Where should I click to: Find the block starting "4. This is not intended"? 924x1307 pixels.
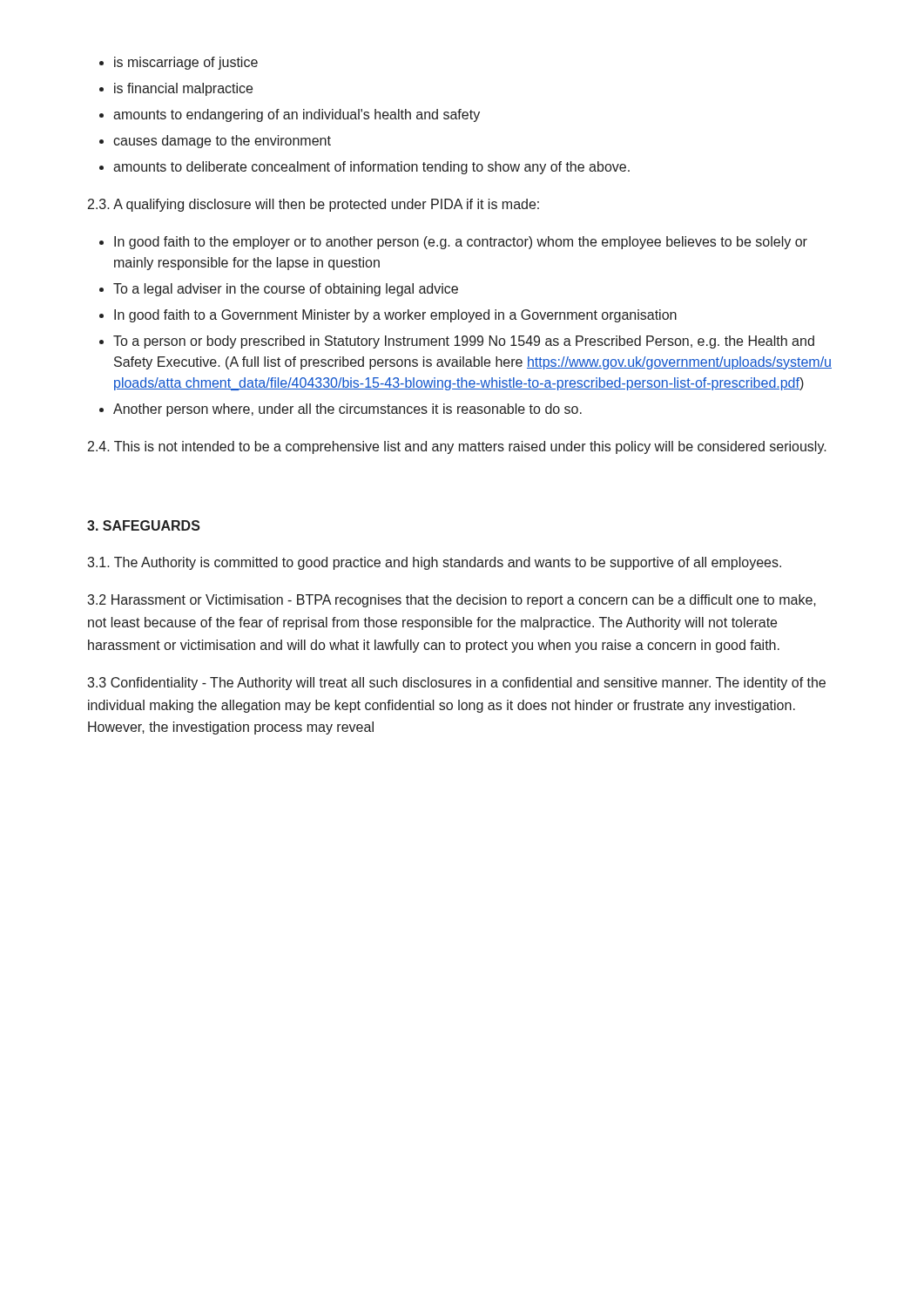tap(462, 446)
